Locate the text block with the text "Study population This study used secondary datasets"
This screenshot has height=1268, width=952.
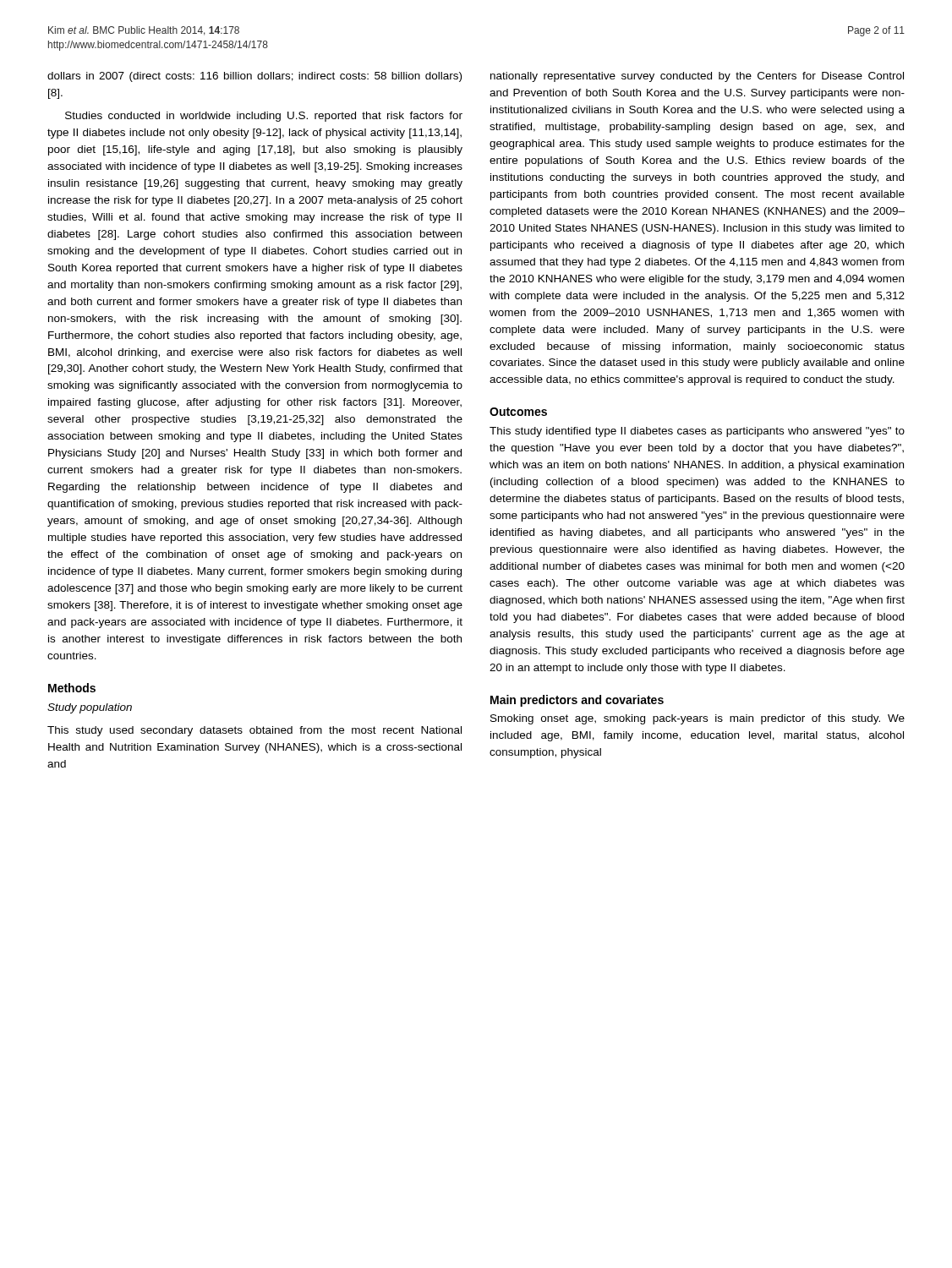(x=255, y=736)
